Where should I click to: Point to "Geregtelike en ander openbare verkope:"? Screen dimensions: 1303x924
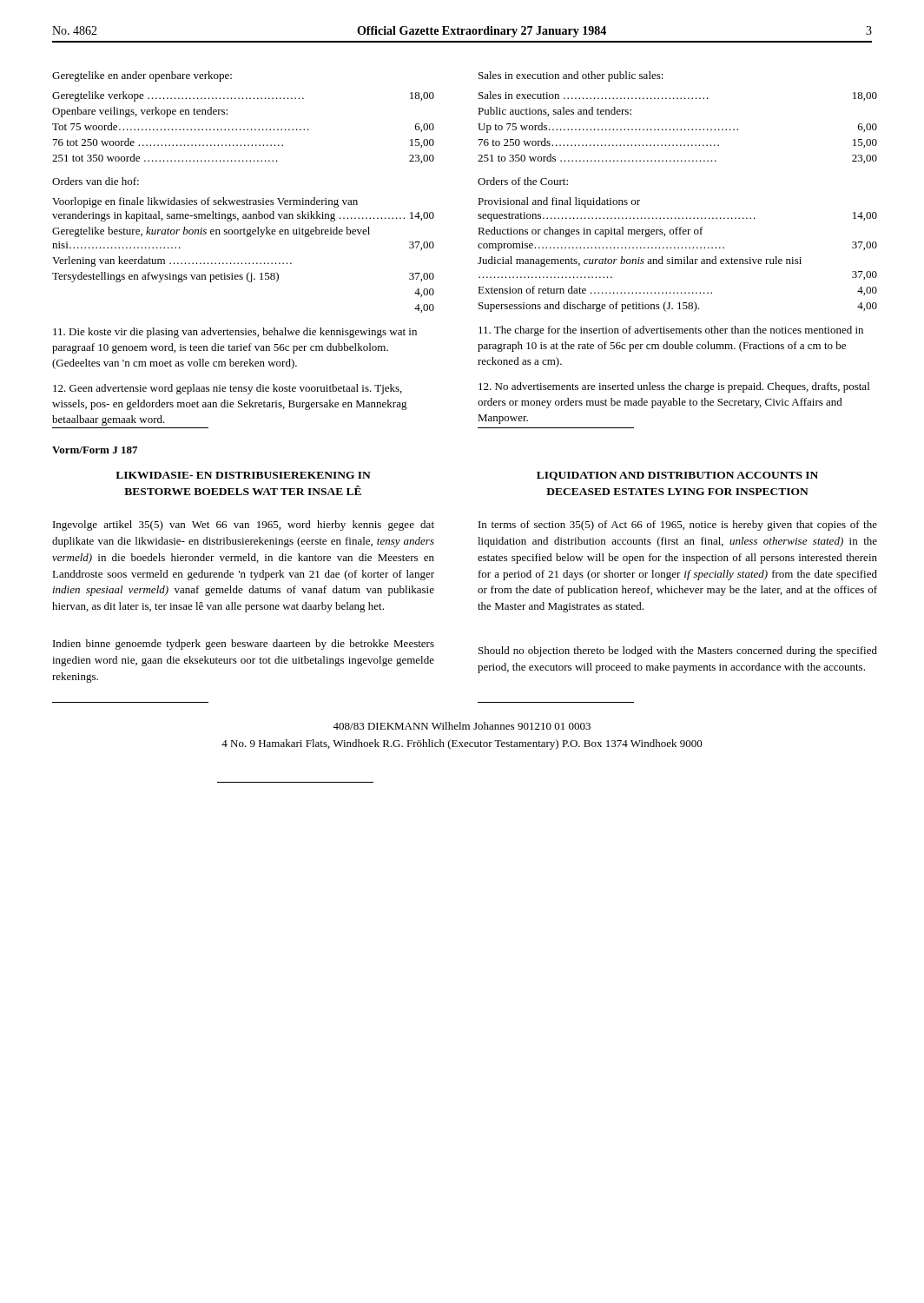[x=142, y=75]
